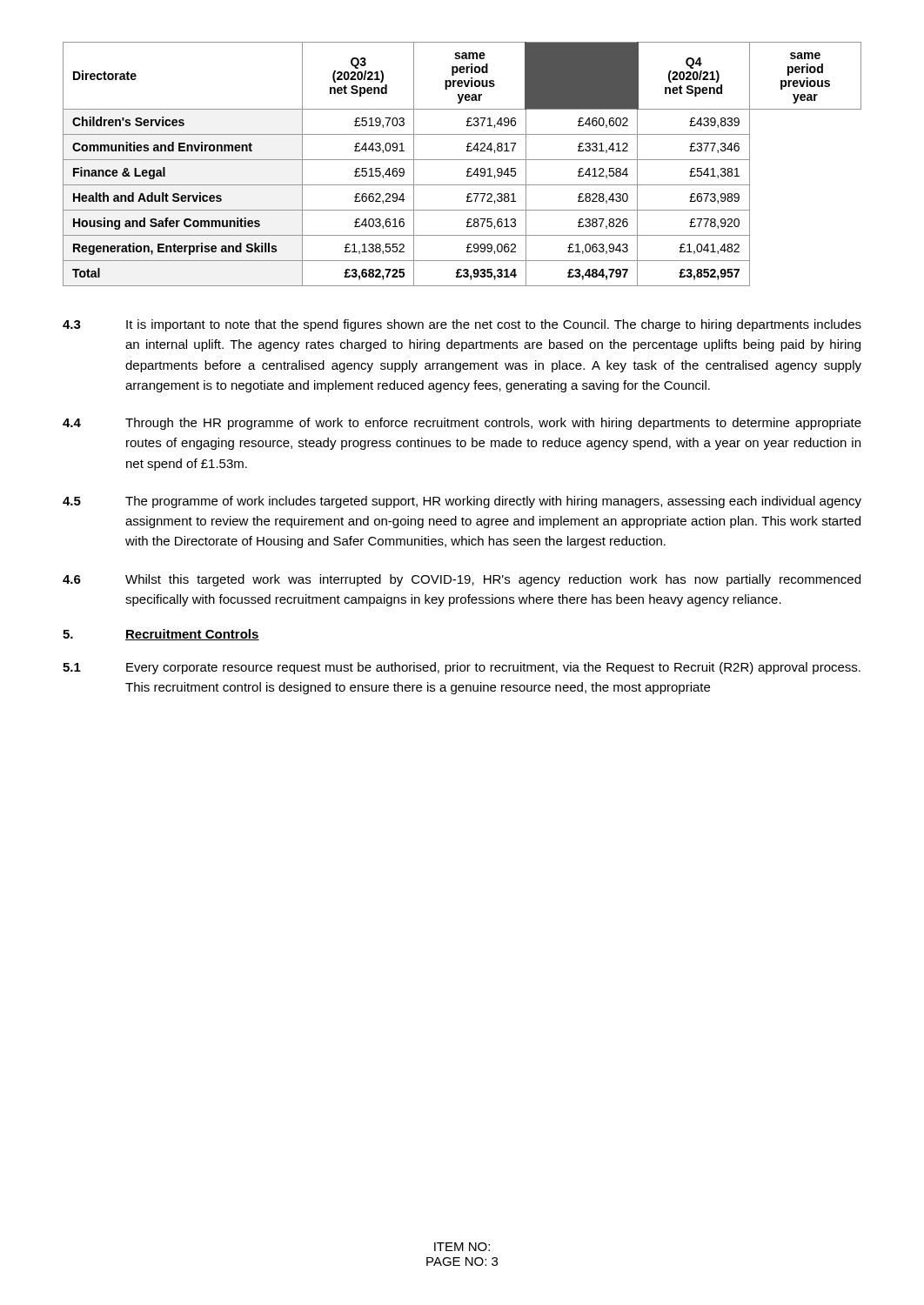Find the region starting "4 Through the HR programme of work"
Viewport: 924px width, 1305px height.
click(x=462, y=443)
